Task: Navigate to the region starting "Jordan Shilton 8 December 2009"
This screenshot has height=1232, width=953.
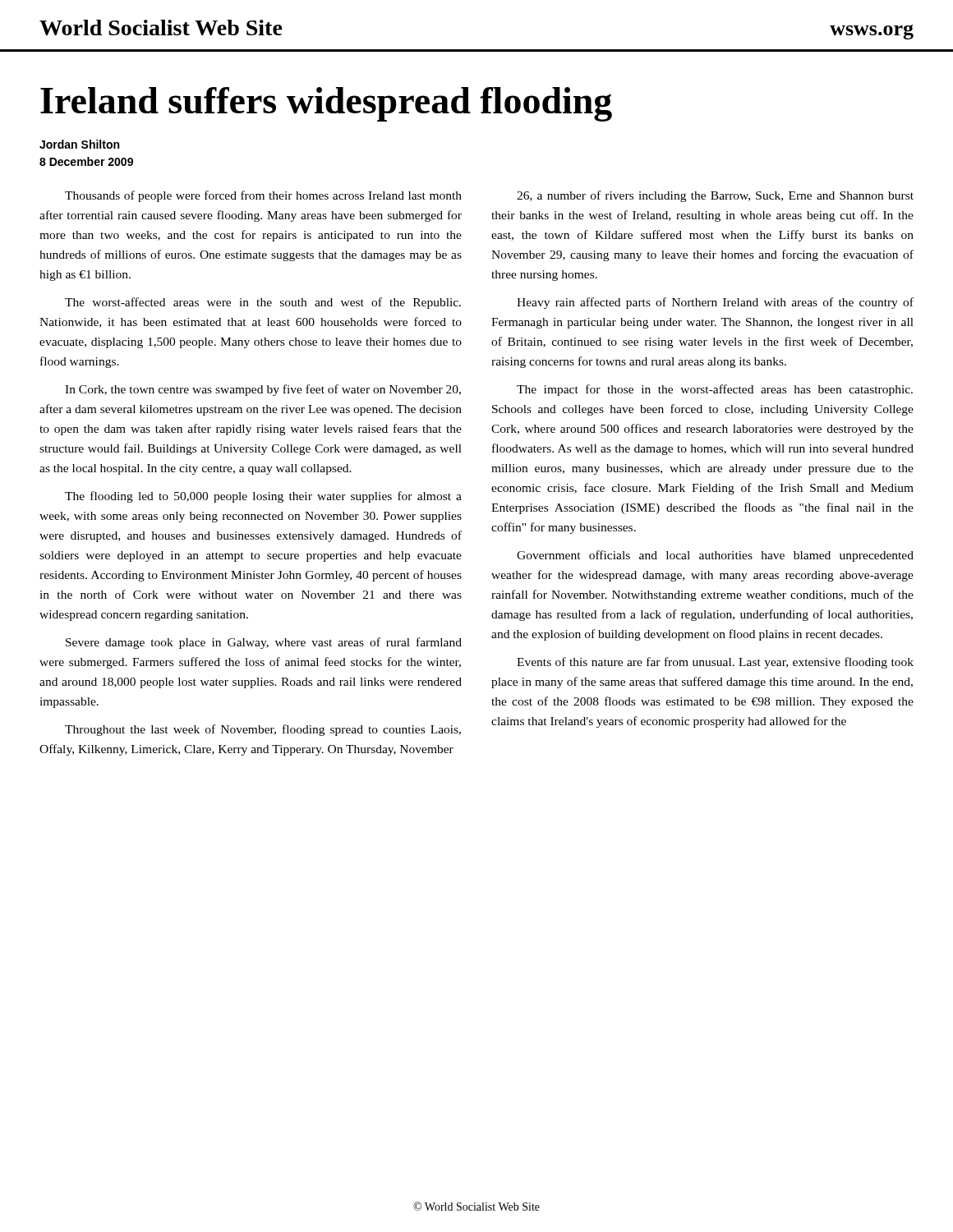Action: [86, 153]
